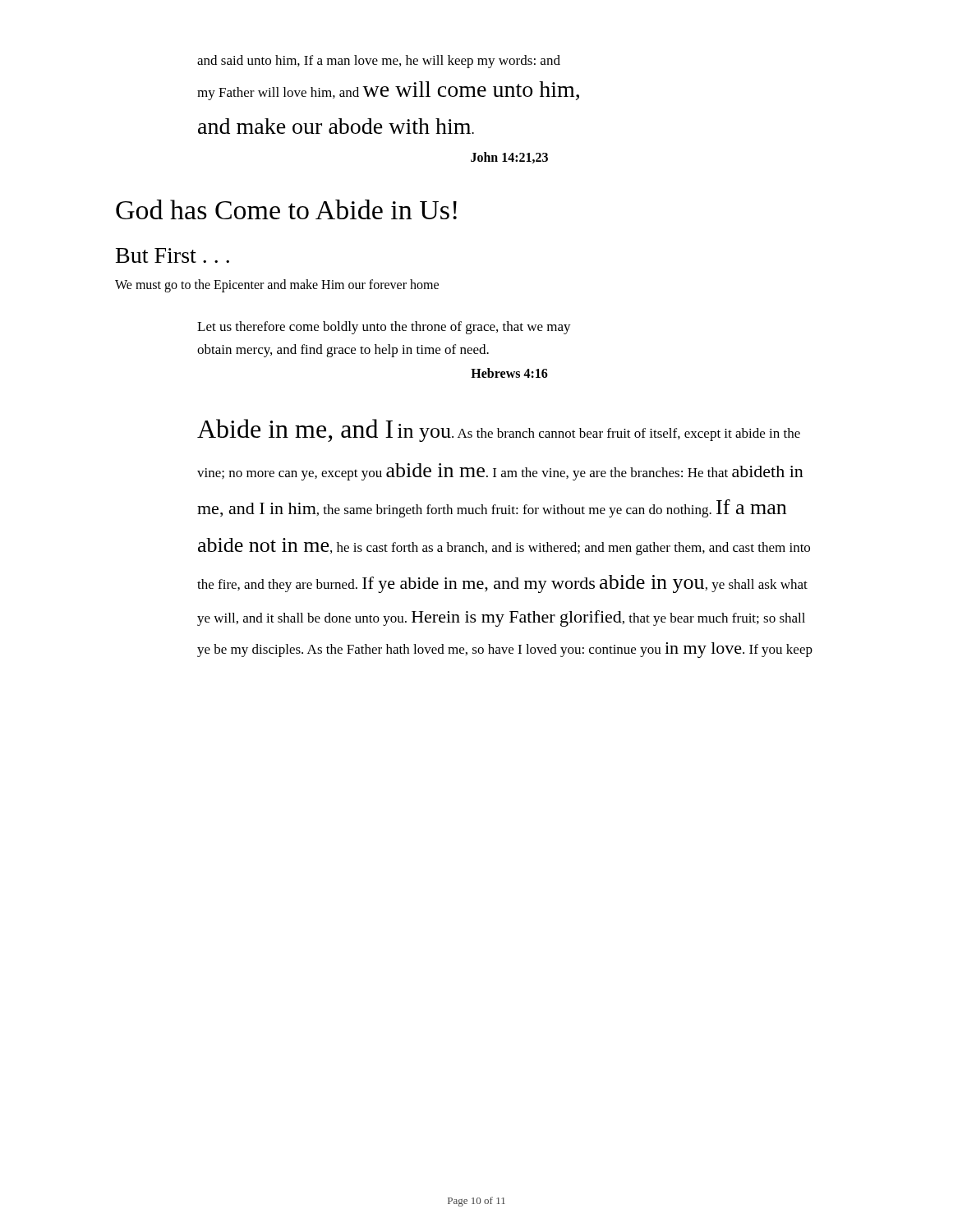Point to the block starting "Abide in me, and I"
This screenshot has height=1232, width=953.
tap(505, 536)
